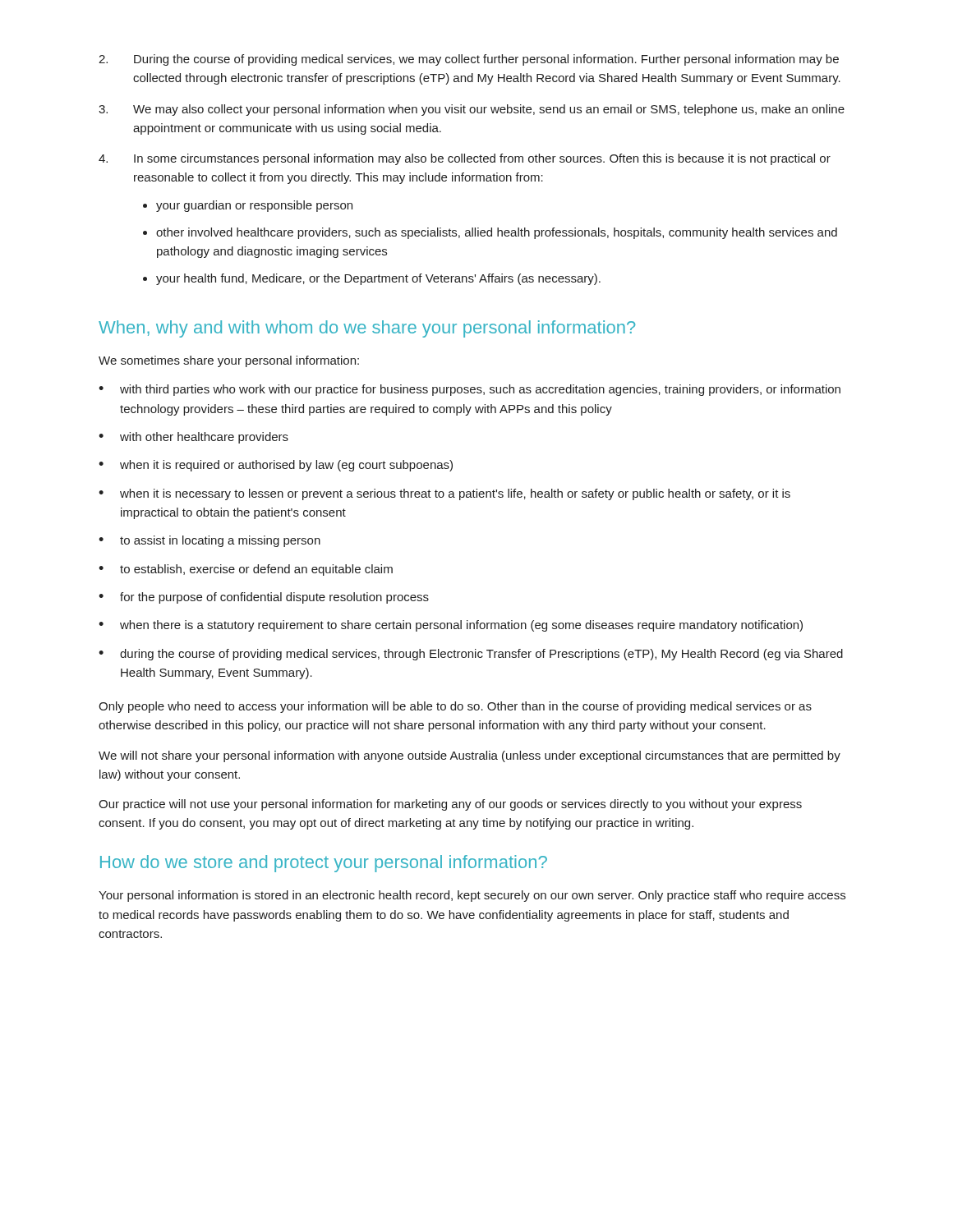
Task: Click on the text block starting "When, why and"
Action: 367,327
